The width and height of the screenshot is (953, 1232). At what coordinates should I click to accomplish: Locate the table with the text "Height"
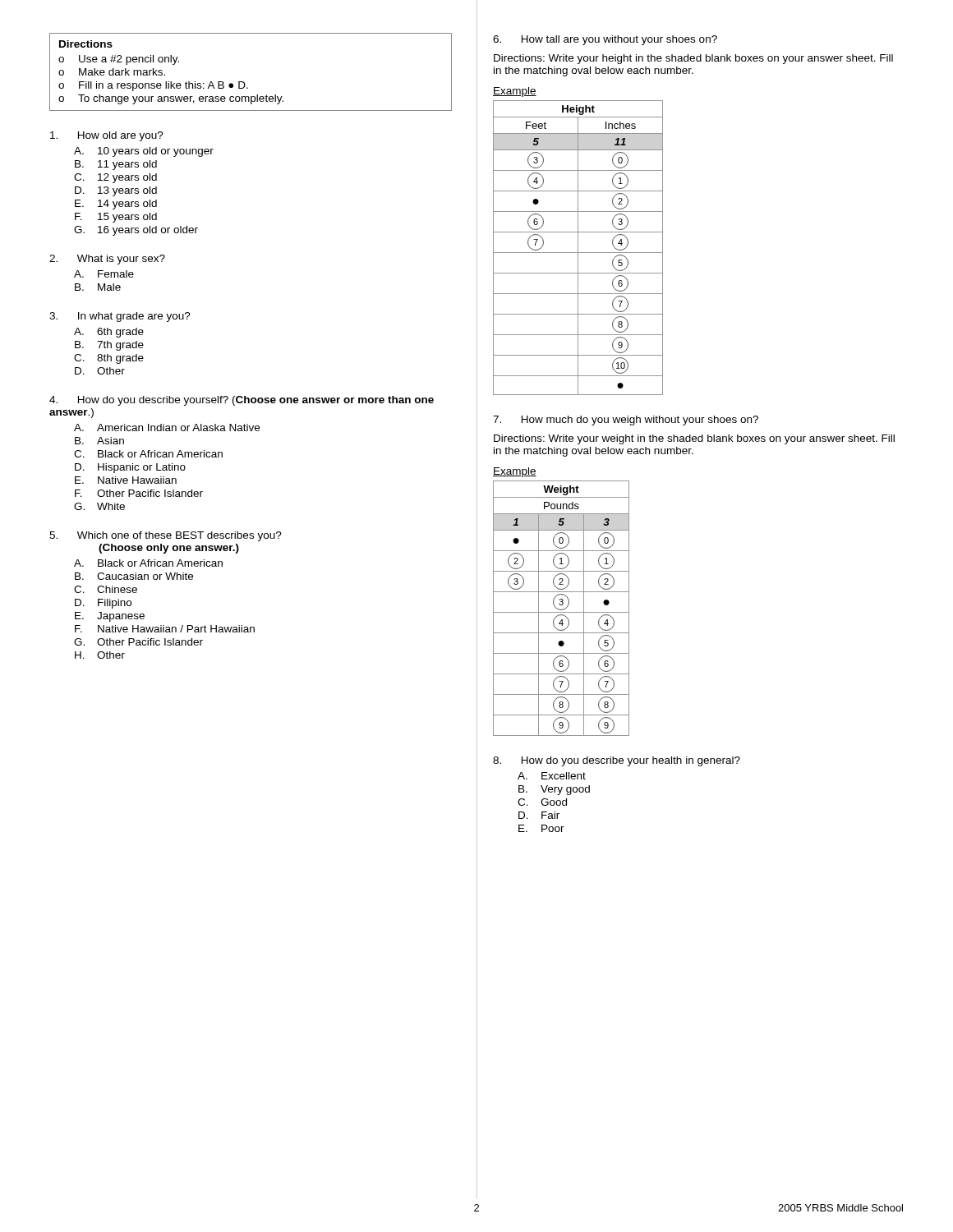(698, 248)
